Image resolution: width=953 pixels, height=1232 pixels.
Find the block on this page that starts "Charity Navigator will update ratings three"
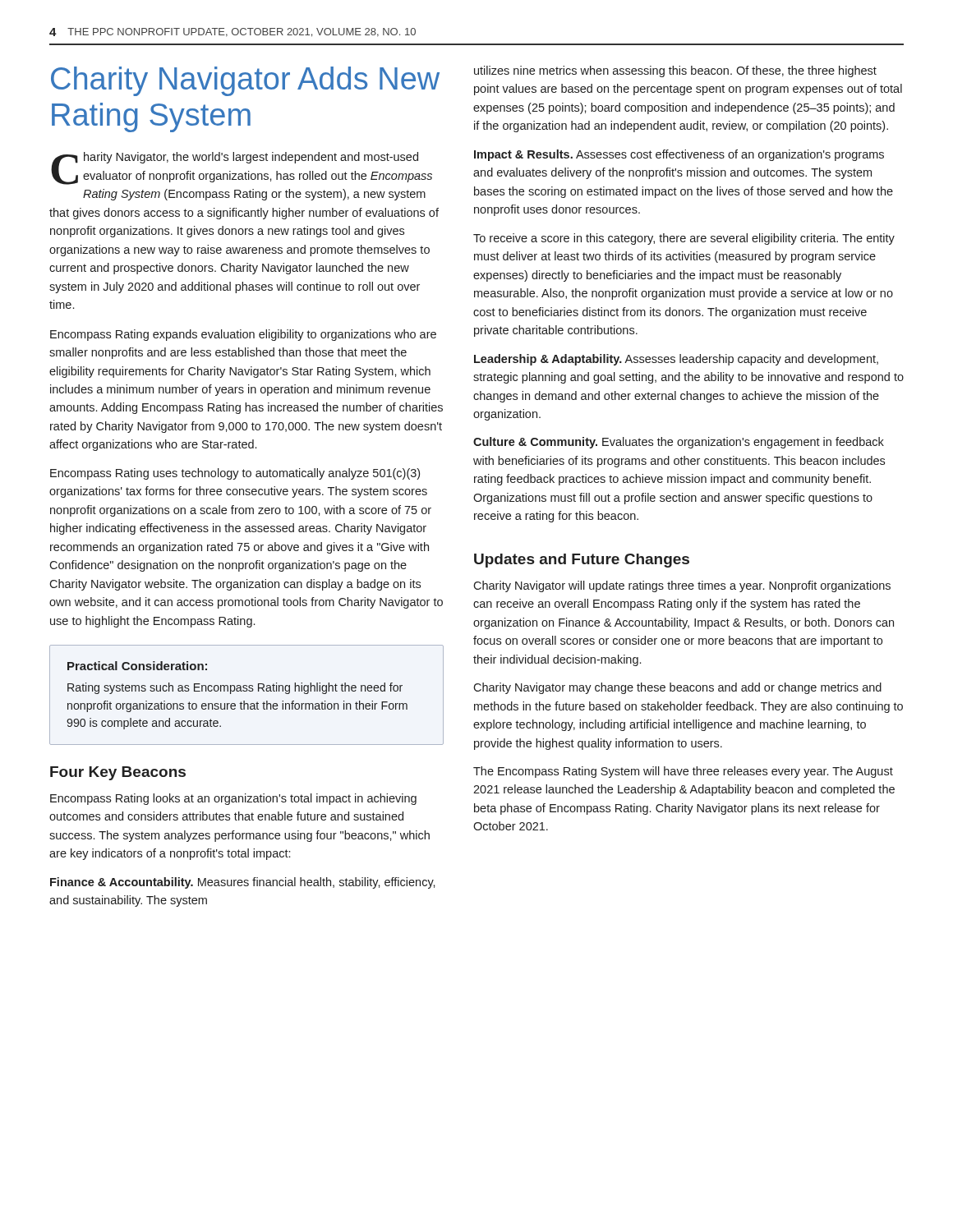tap(684, 622)
